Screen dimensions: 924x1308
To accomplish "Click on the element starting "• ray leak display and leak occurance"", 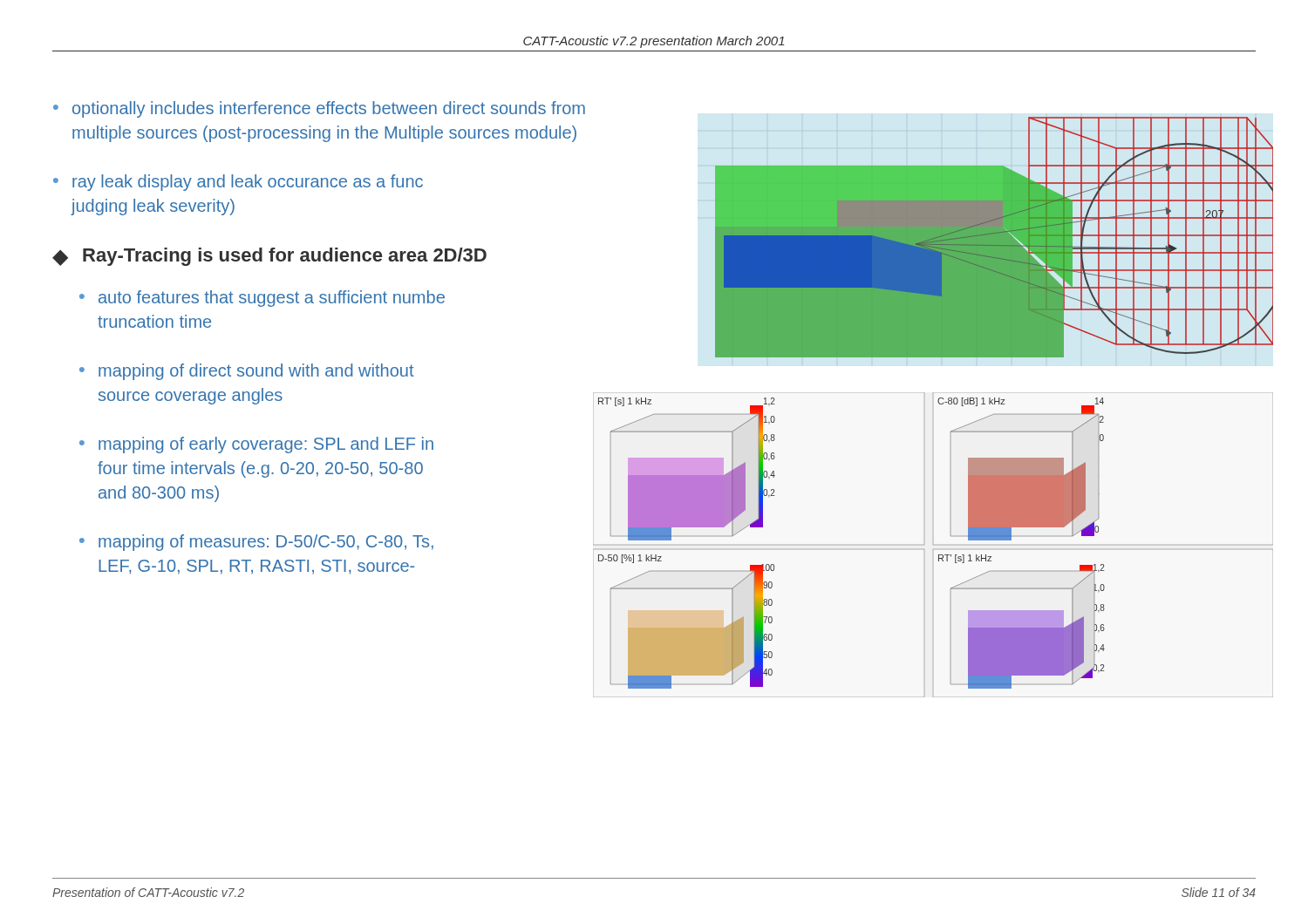I will pyautogui.click(x=238, y=193).
